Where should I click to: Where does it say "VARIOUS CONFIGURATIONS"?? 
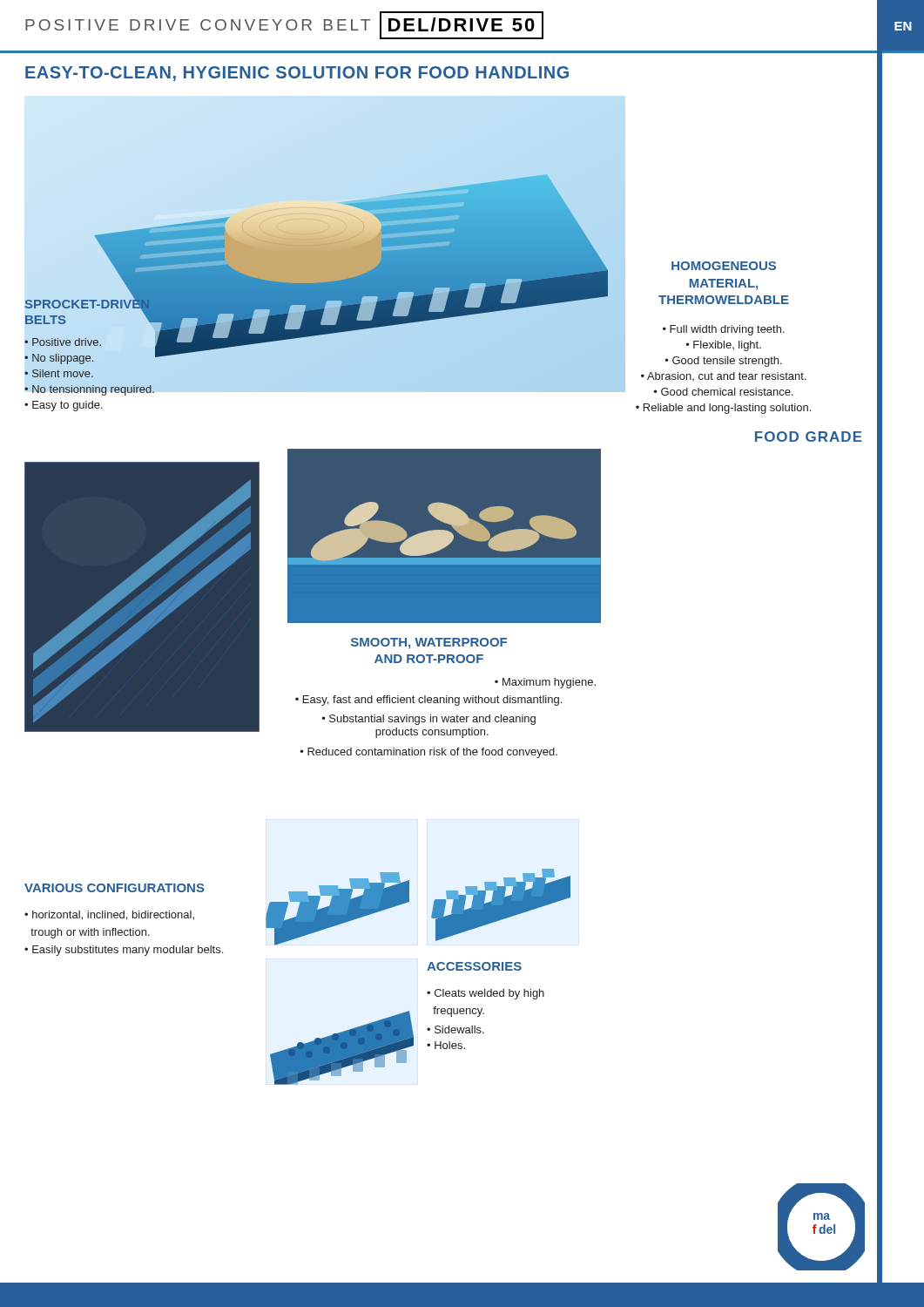114,887
